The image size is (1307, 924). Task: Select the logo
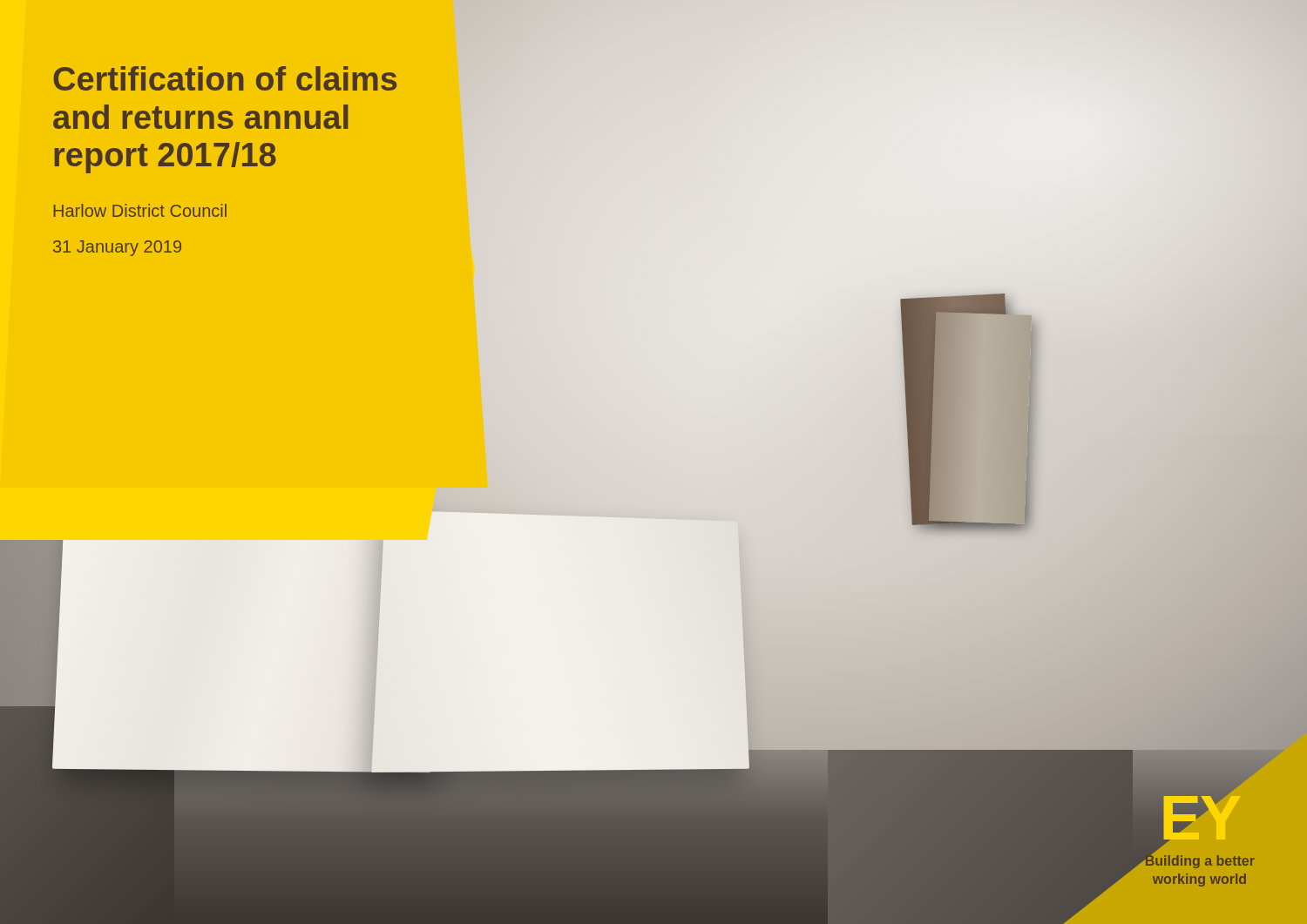[1200, 838]
